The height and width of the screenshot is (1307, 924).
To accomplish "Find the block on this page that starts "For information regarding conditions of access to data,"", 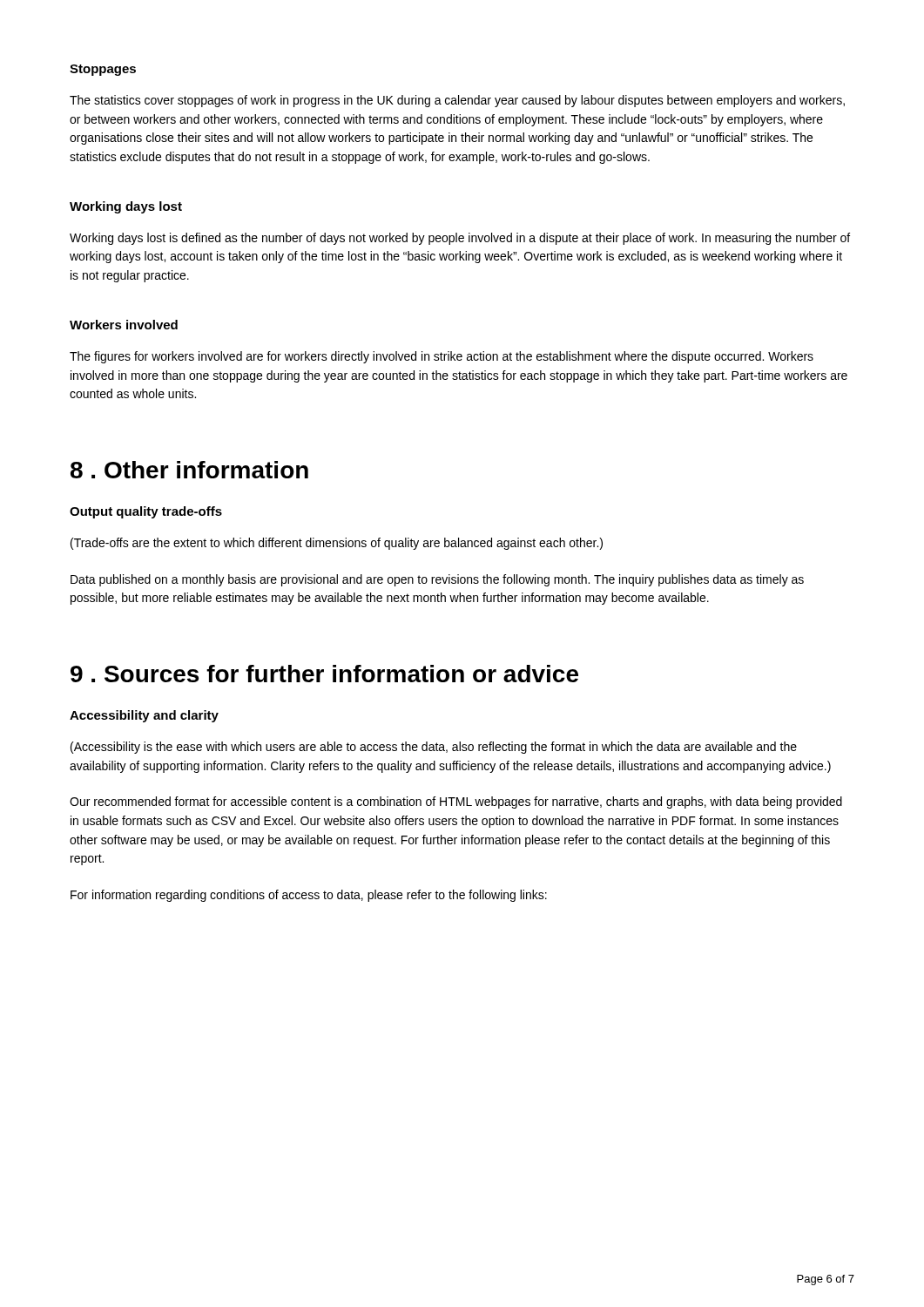I will 309,895.
